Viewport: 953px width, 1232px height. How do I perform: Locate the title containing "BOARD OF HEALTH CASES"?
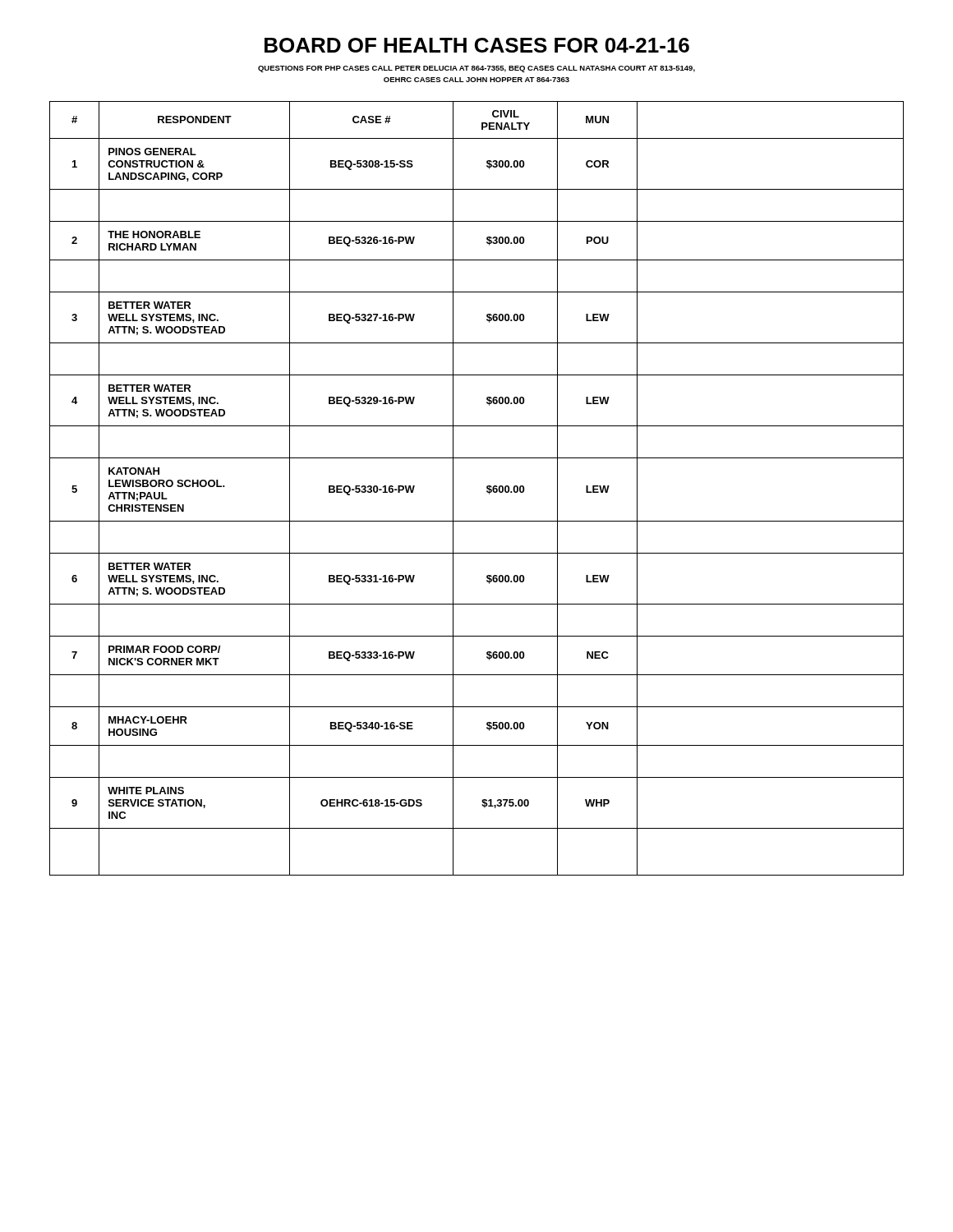coord(476,45)
